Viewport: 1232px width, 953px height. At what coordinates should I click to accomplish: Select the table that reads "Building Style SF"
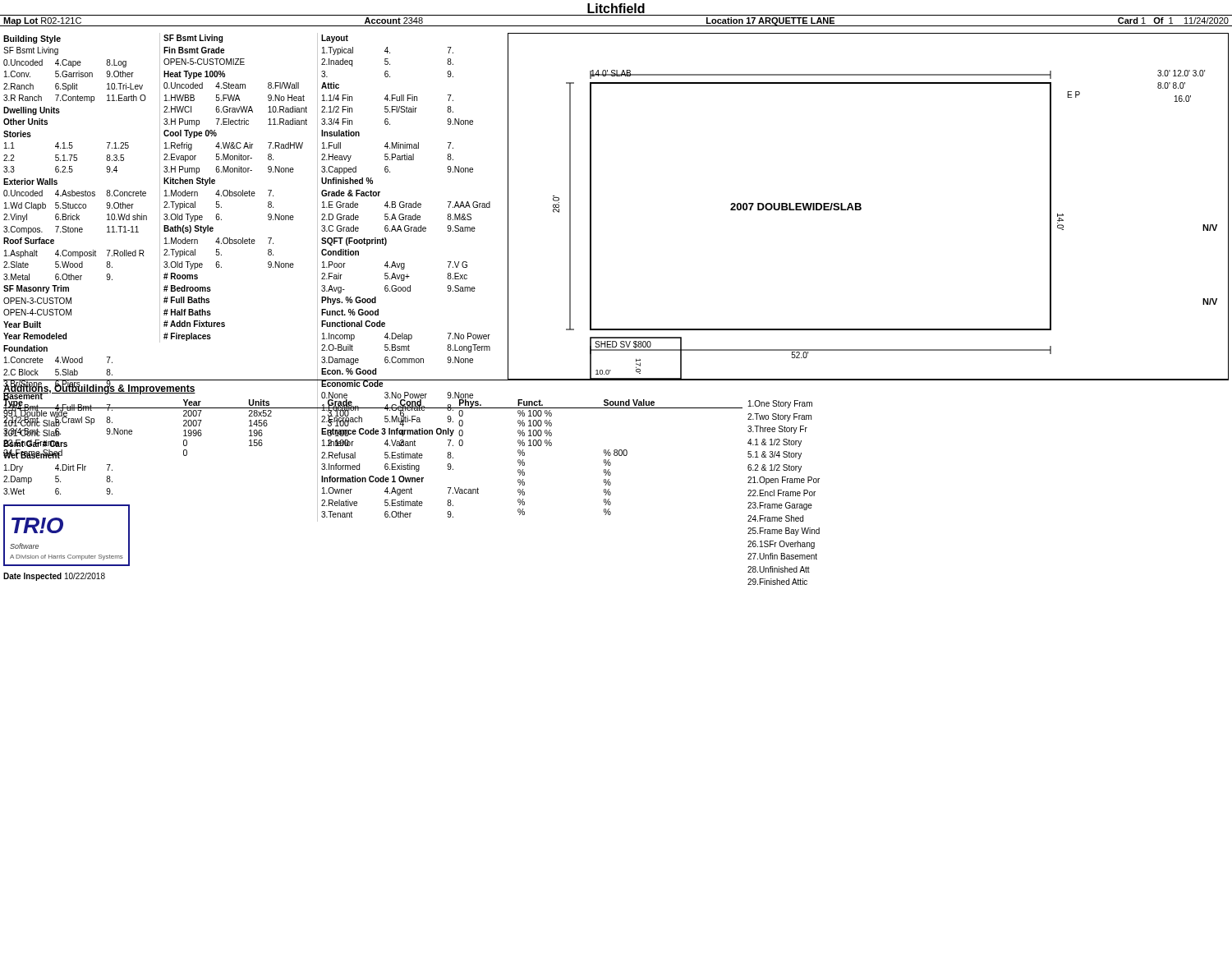(x=81, y=308)
